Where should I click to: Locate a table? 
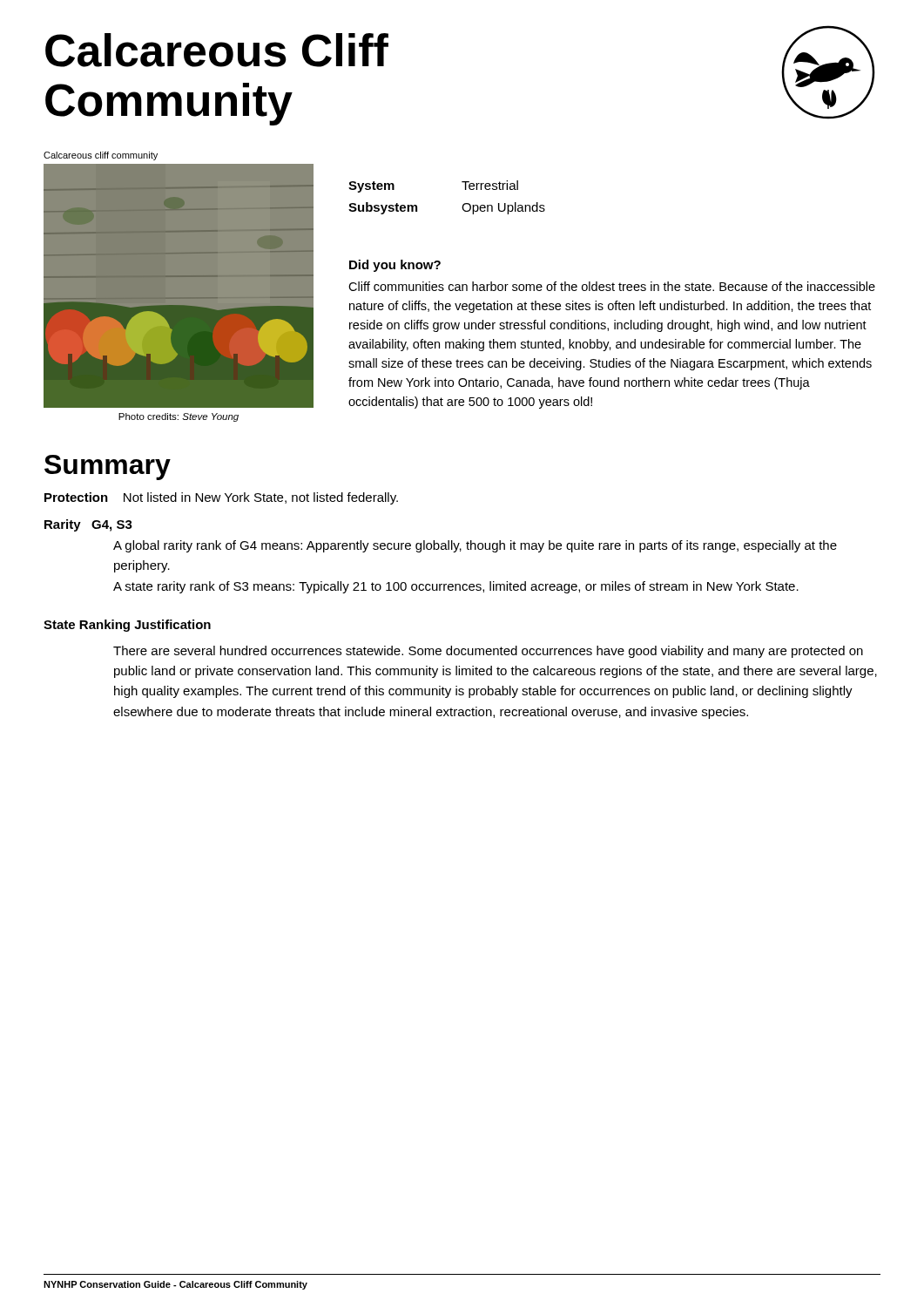point(614,196)
